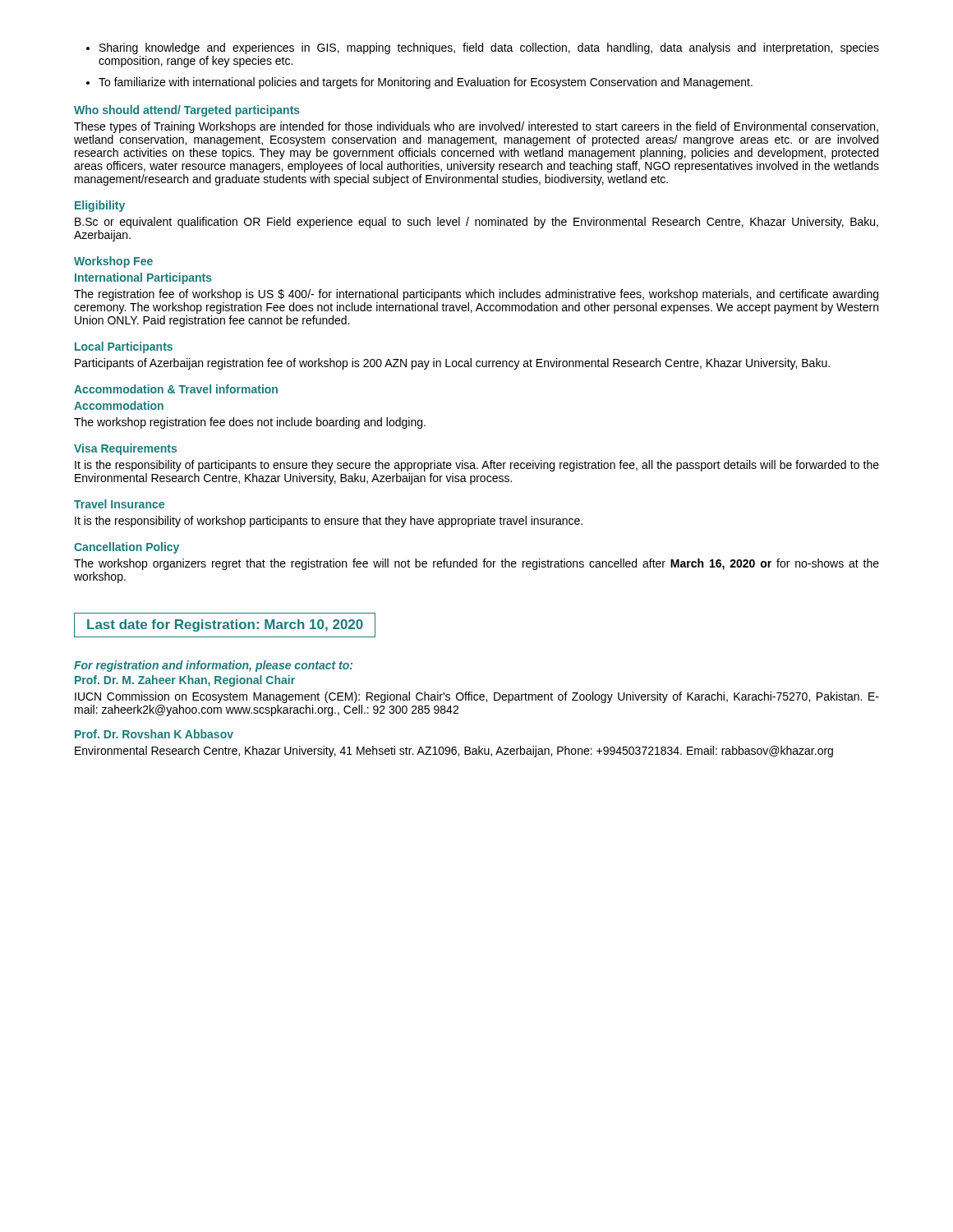Select the text block starting "To familiarize with international policies and targets for"

pyautogui.click(x=476, y=82)
